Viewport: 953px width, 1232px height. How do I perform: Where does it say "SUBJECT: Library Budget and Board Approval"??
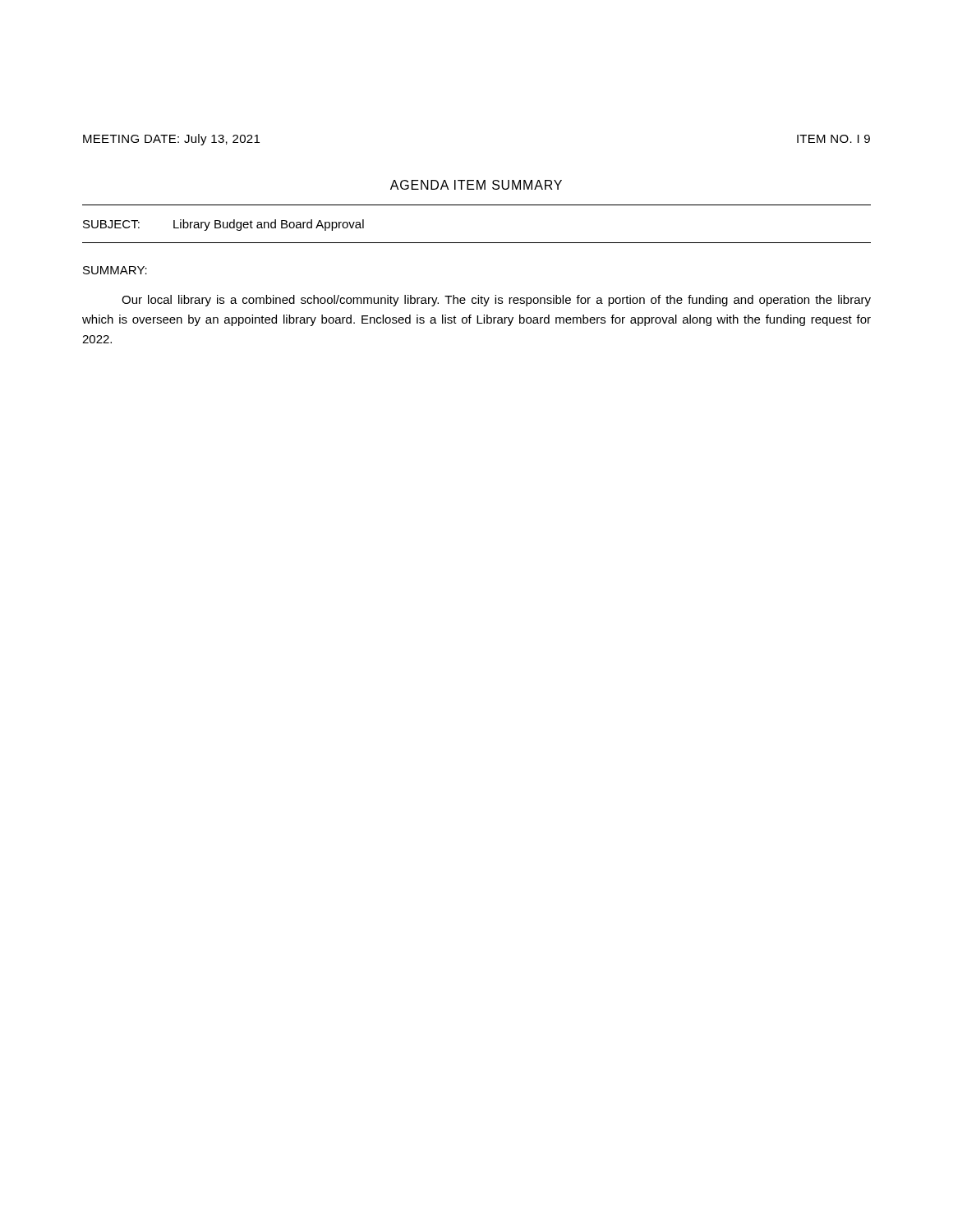tap(223, 224)
